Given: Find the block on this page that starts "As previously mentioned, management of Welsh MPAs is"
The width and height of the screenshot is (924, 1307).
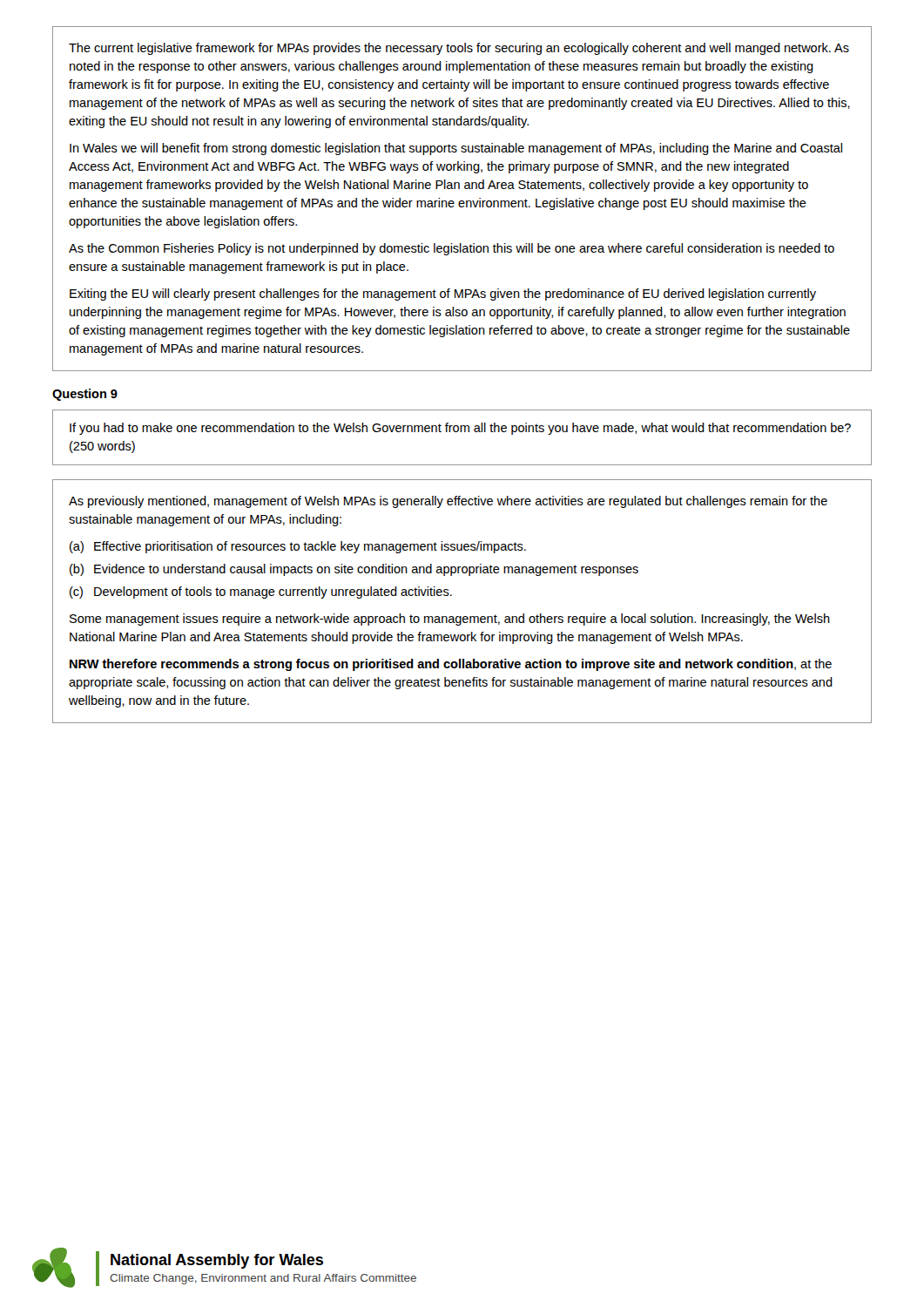Looking at the screenshot, I should point(448,510).
